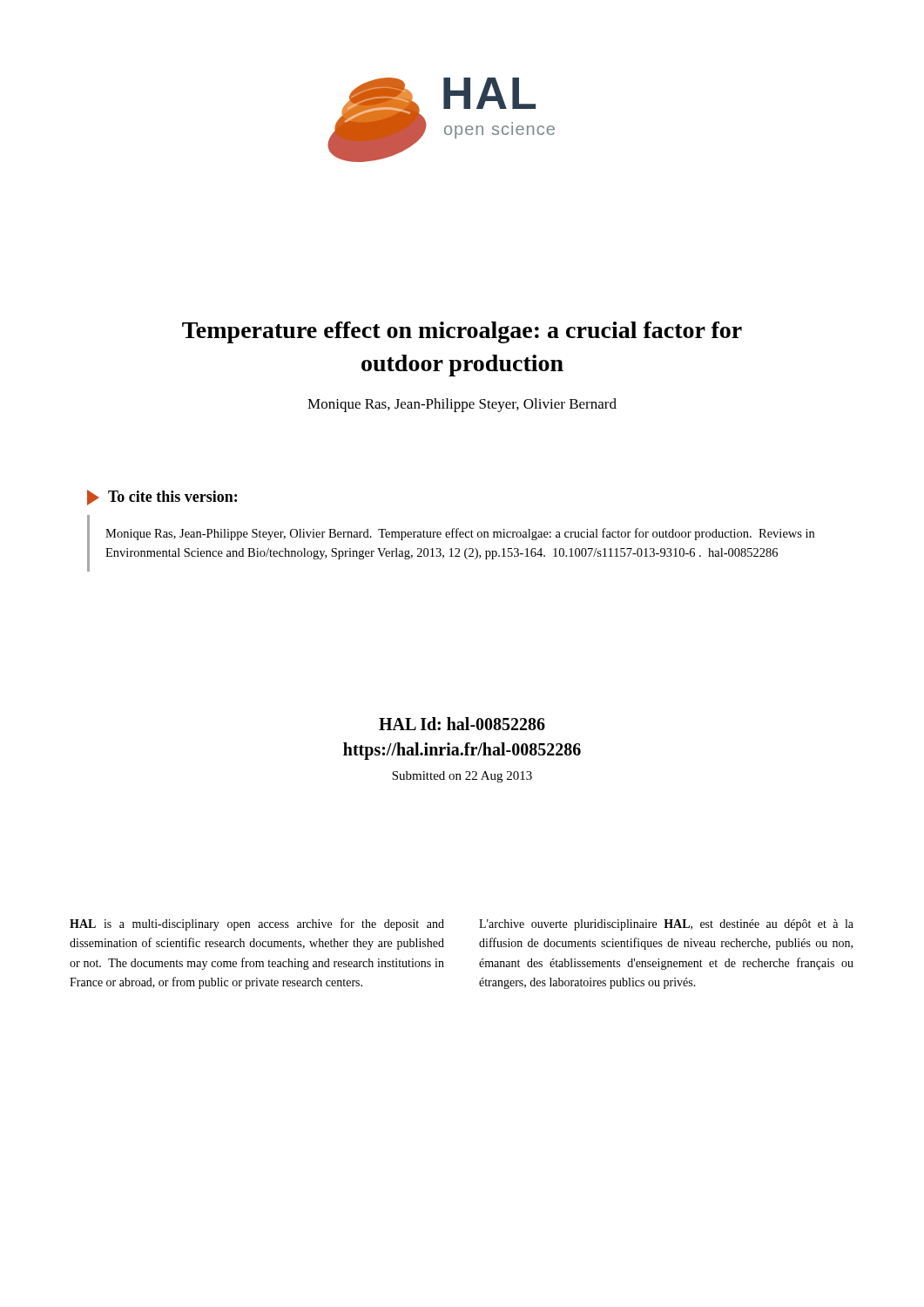This screenshot has height=1307, width=924.
Task: Click on the text block that reads "Monique Ras, Jean-Philippe Steyer, Olivier Bernard."
Action: 460,543
